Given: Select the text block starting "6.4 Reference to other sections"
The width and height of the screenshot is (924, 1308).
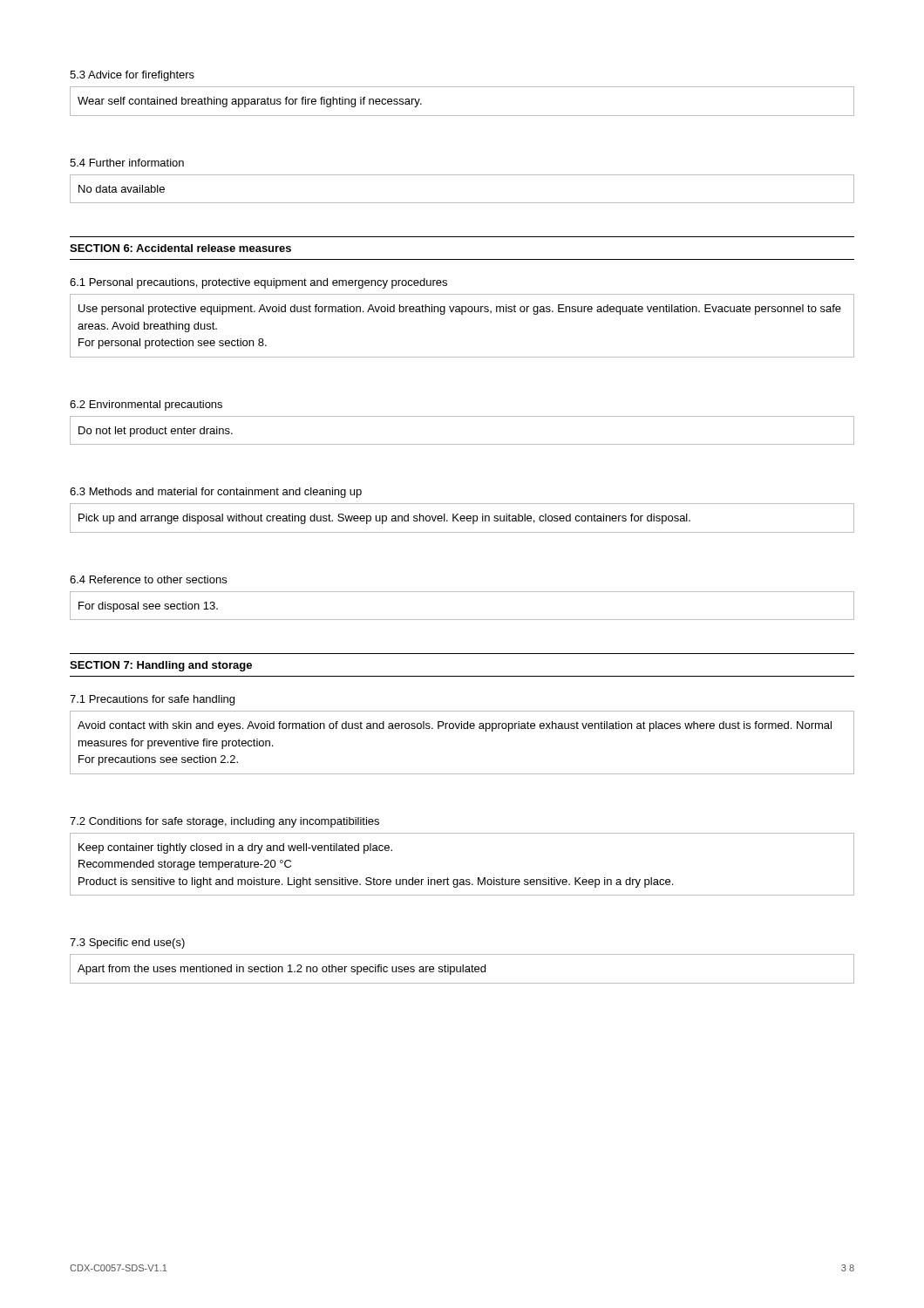Looking at the screenshot, I should tap(148, 579).
